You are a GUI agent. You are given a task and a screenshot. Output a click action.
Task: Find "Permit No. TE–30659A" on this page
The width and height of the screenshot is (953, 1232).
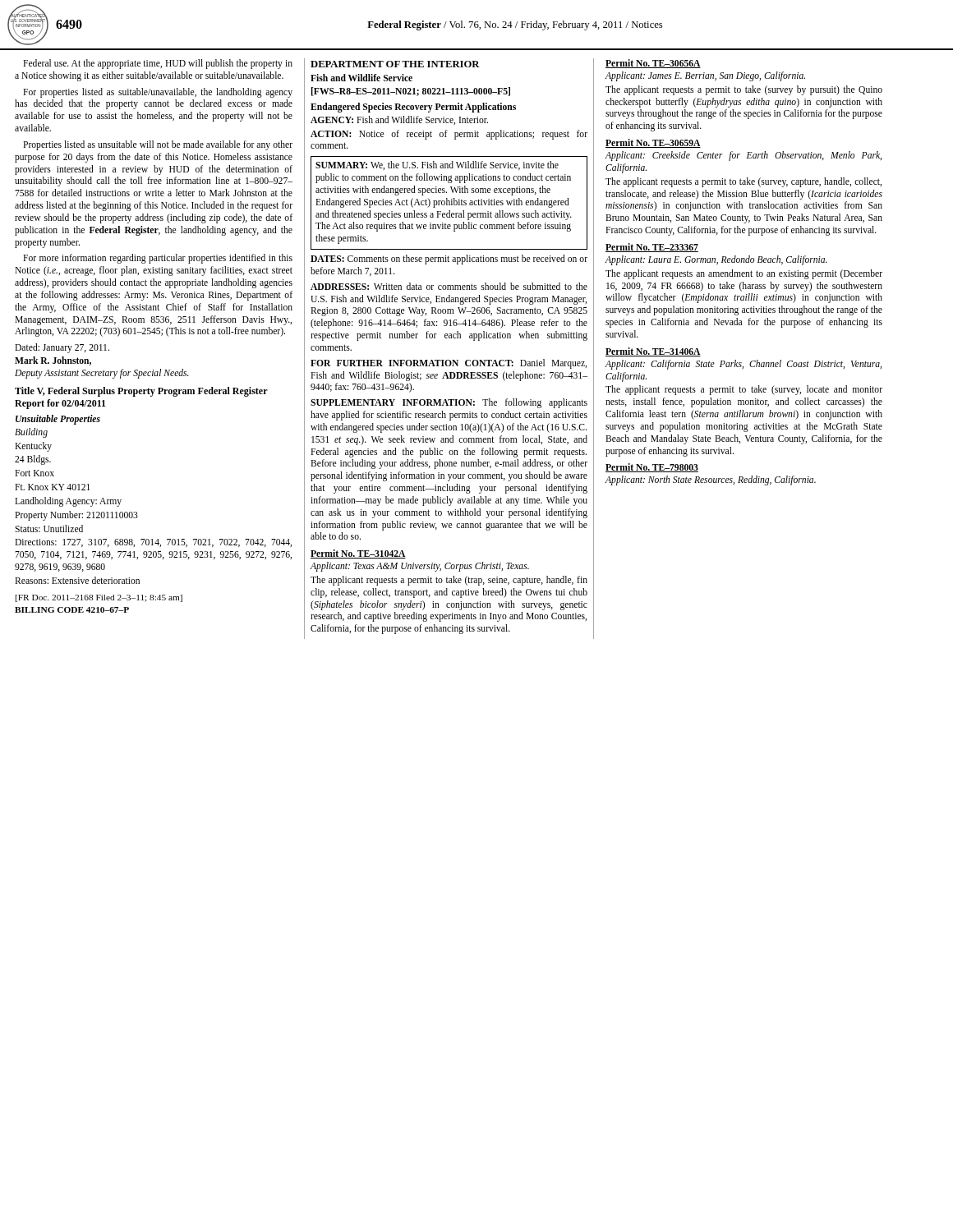click(653, 143)
